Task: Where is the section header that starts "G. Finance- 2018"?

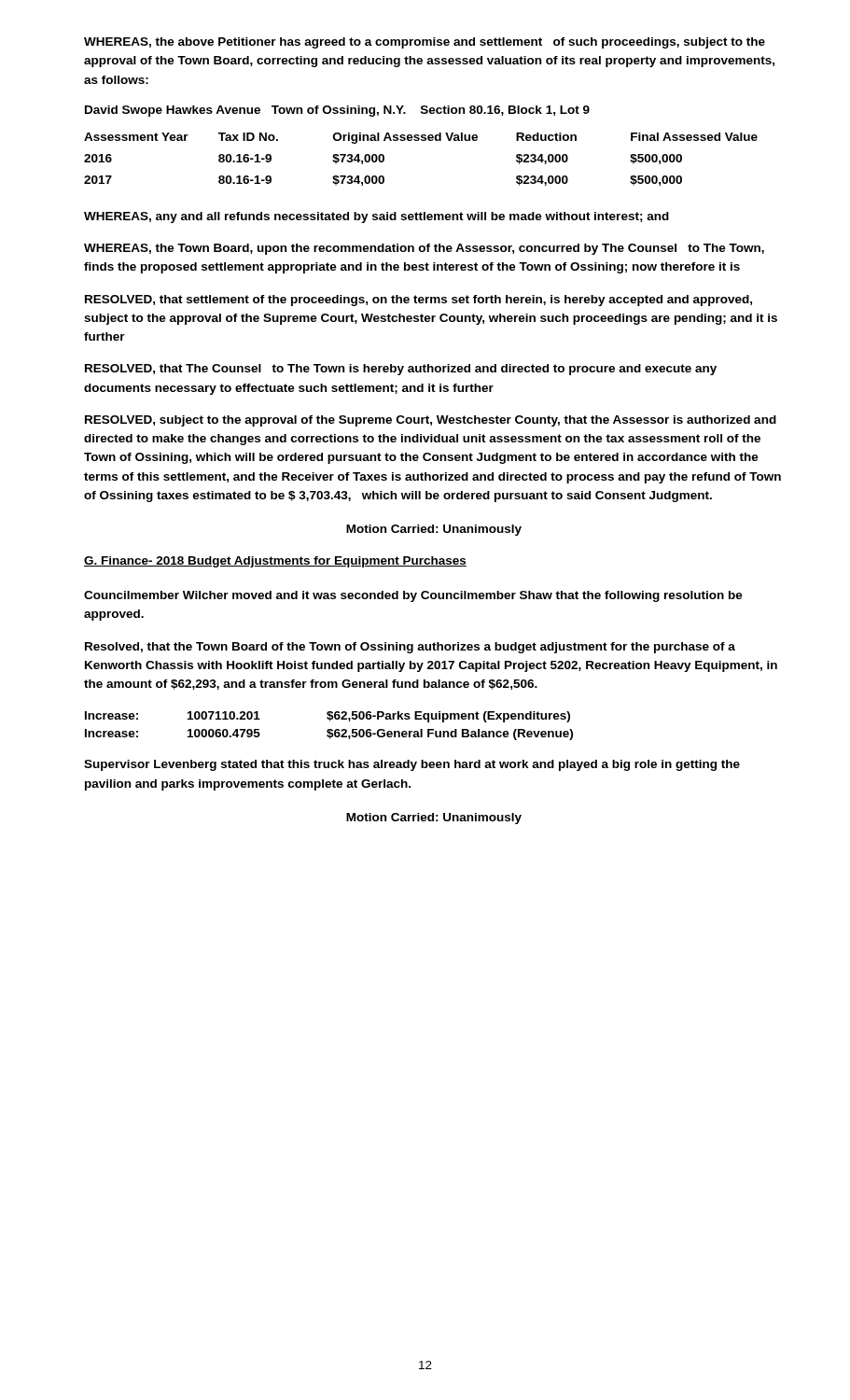Action: (x=275, y=560)
